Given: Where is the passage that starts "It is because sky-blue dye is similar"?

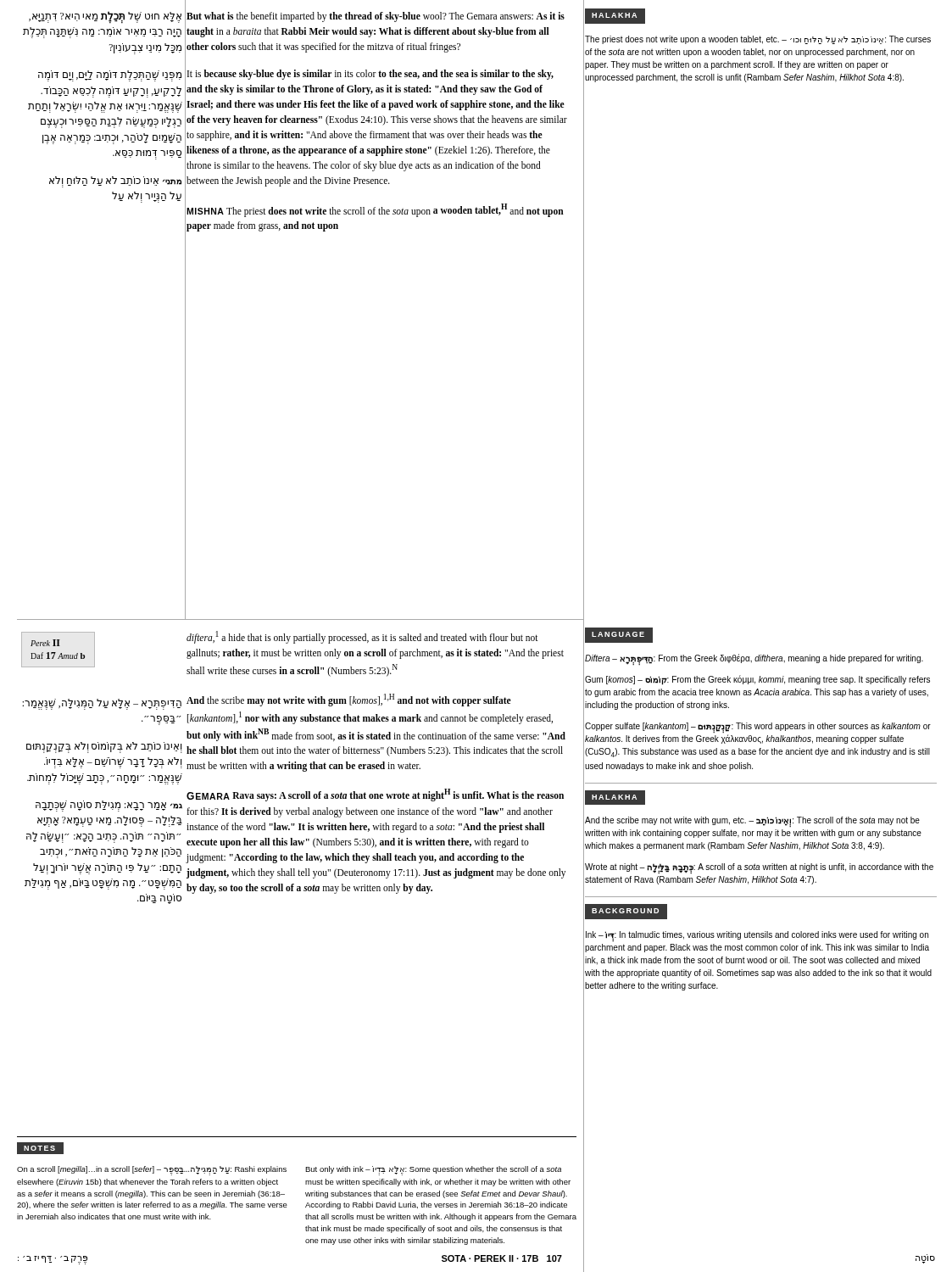Looking at the screenshot, I should point(377,127).
